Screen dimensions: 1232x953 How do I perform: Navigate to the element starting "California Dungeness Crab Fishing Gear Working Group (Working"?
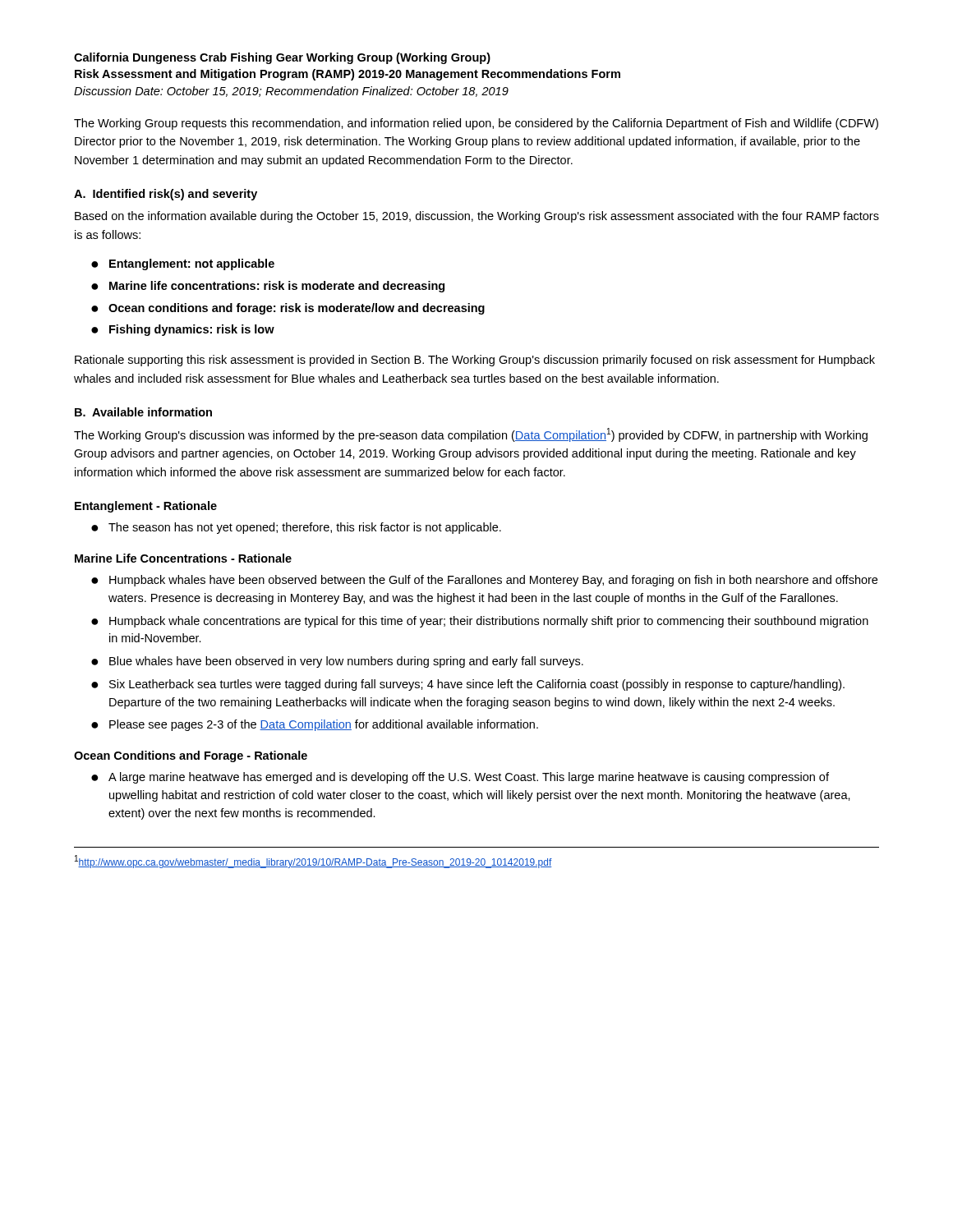coord(347,74)
